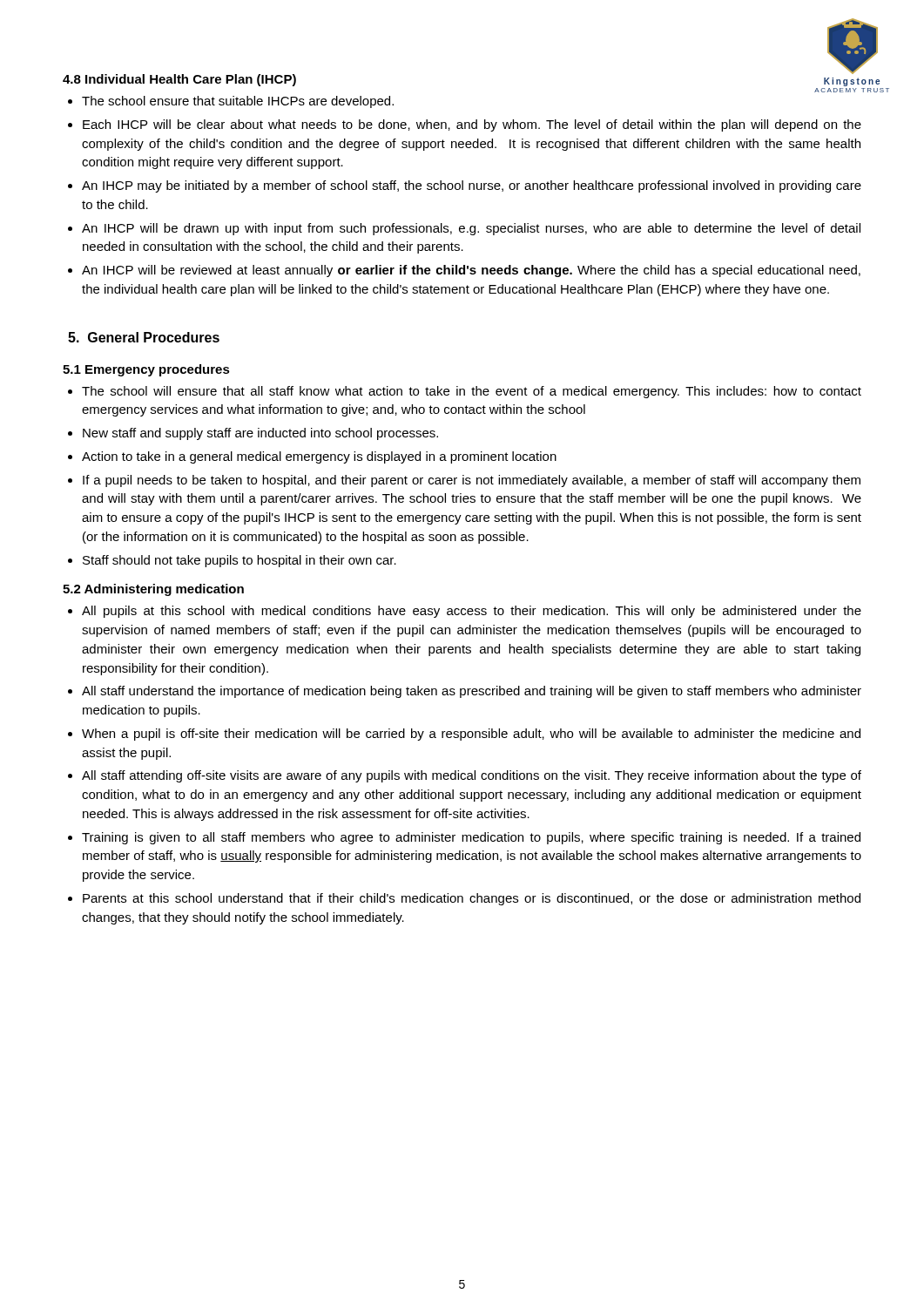Viewport: 924px width, 1307px height.
Task: Point to "5.2 Administering medication"
Action: point(154,589)
